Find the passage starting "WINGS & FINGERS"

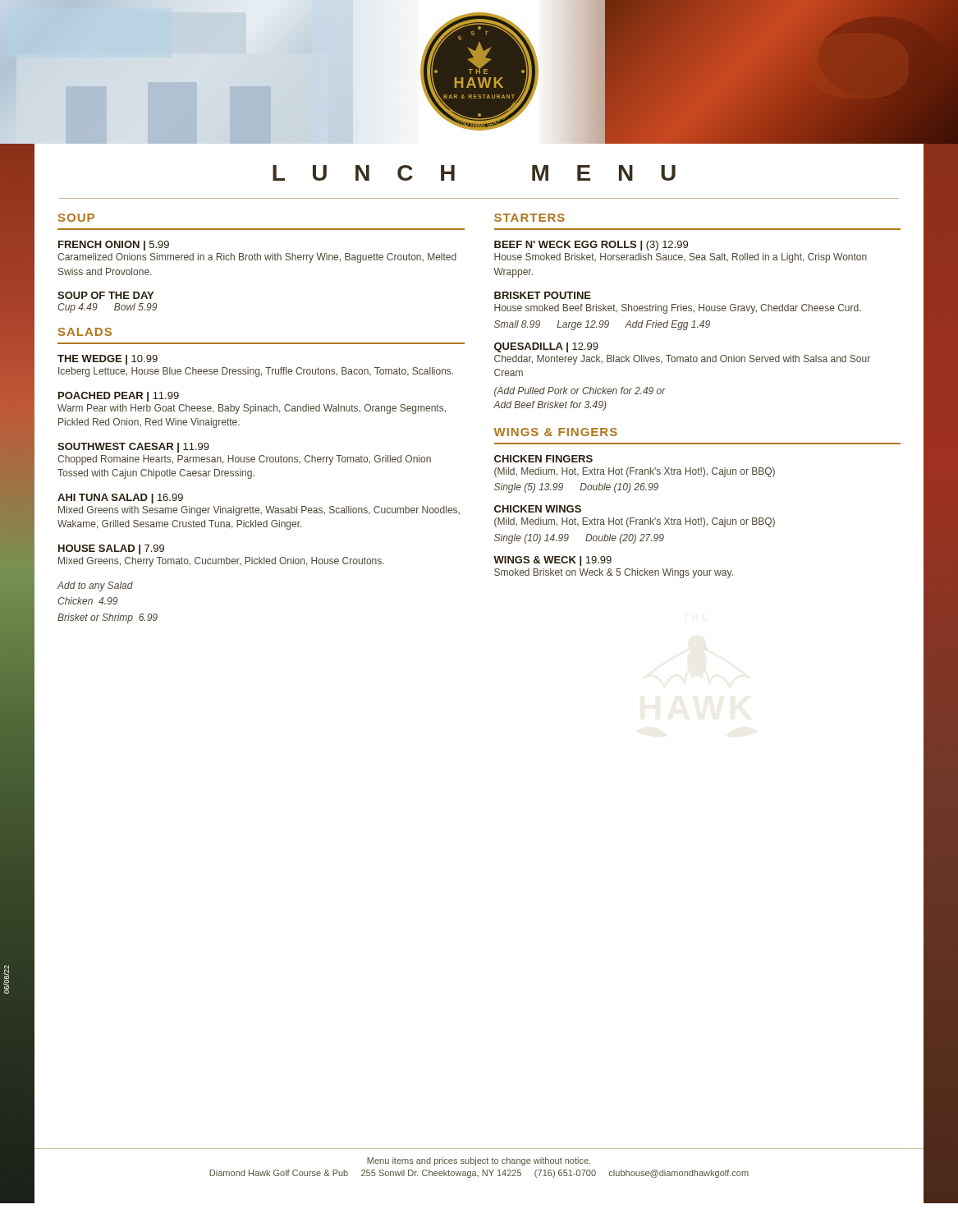coord(556,431)
